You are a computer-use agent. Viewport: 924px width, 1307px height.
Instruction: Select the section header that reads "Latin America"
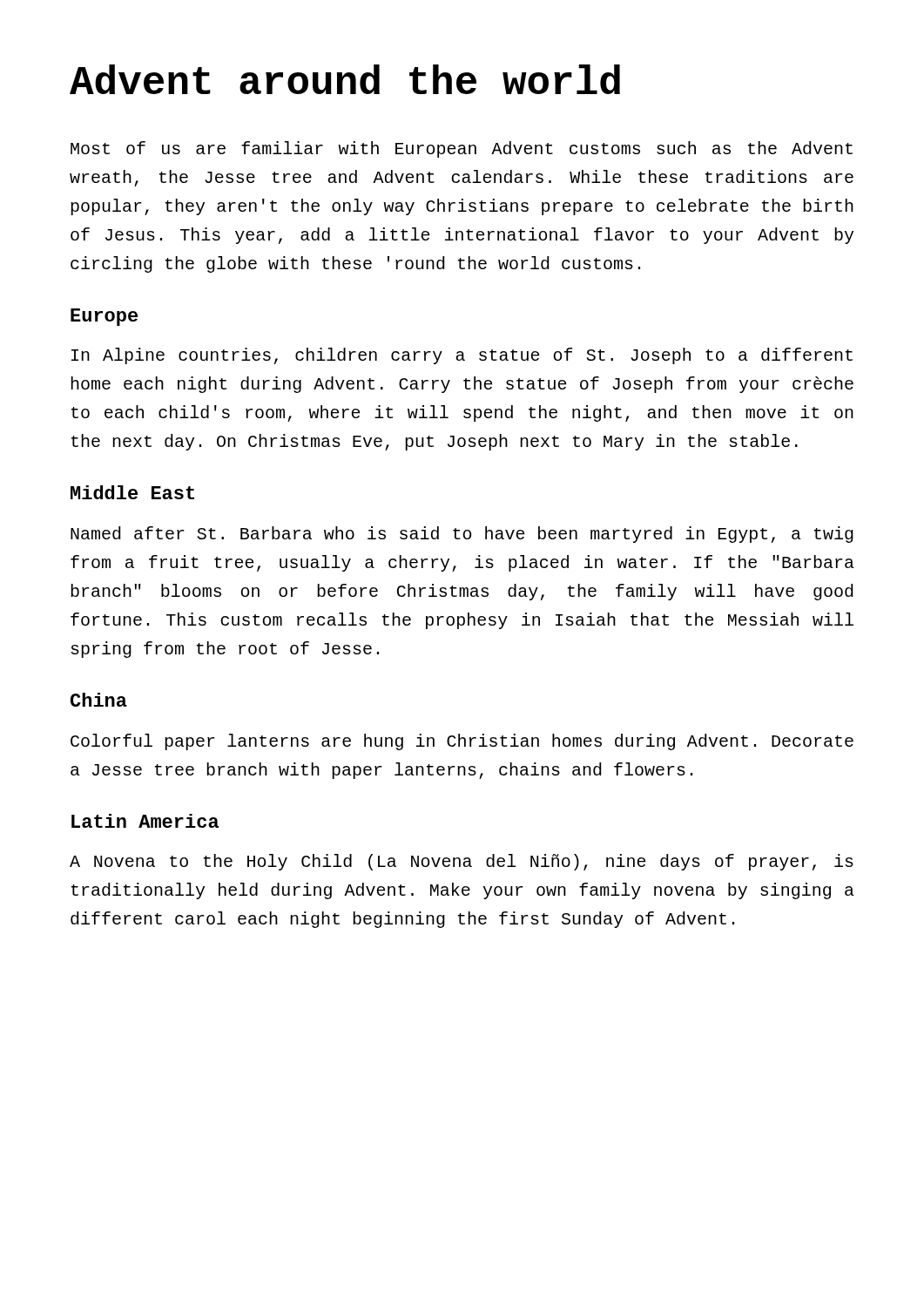(x=144, y=823)
